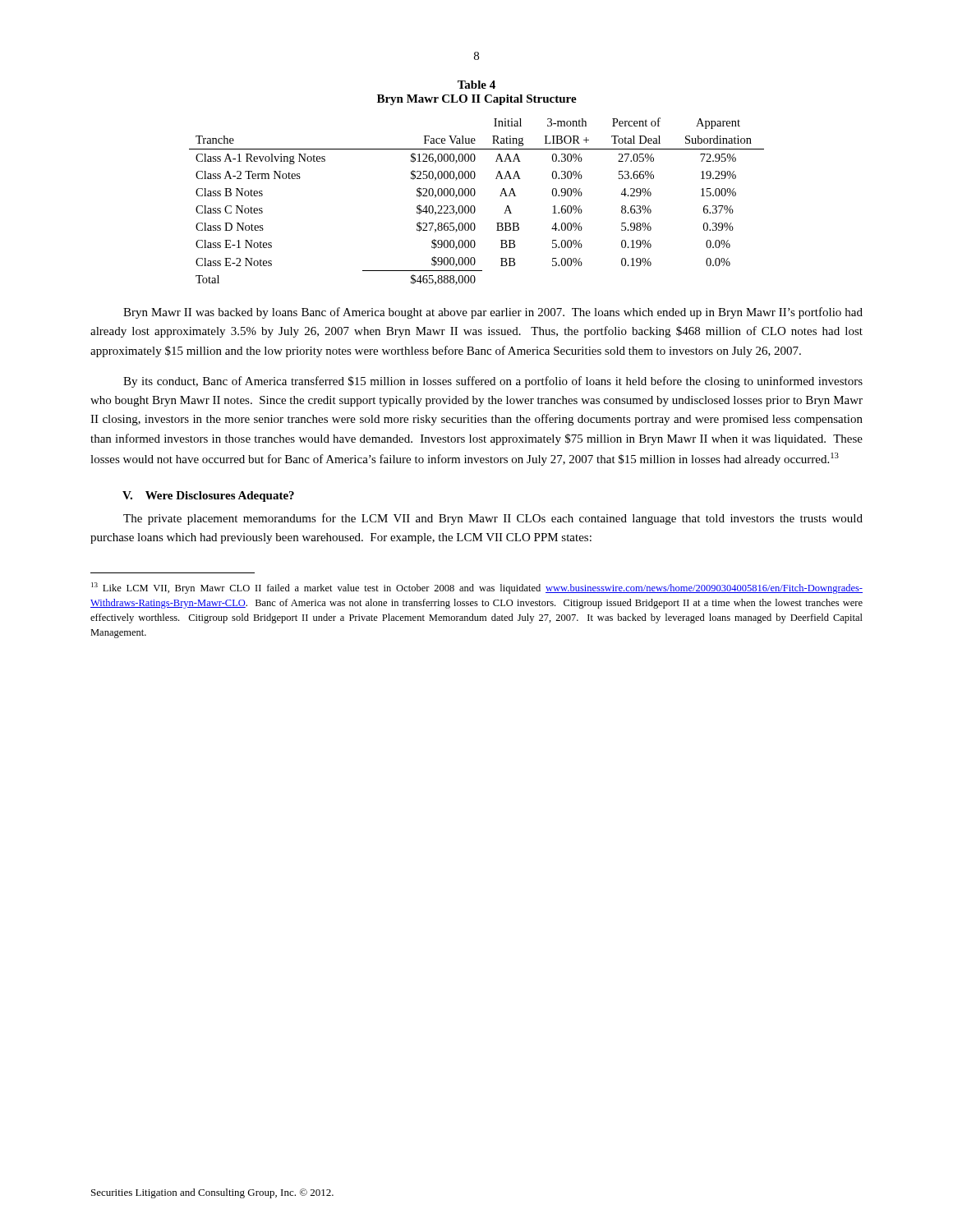Select the text block that reads "Bryn Mawr II"

476,331
